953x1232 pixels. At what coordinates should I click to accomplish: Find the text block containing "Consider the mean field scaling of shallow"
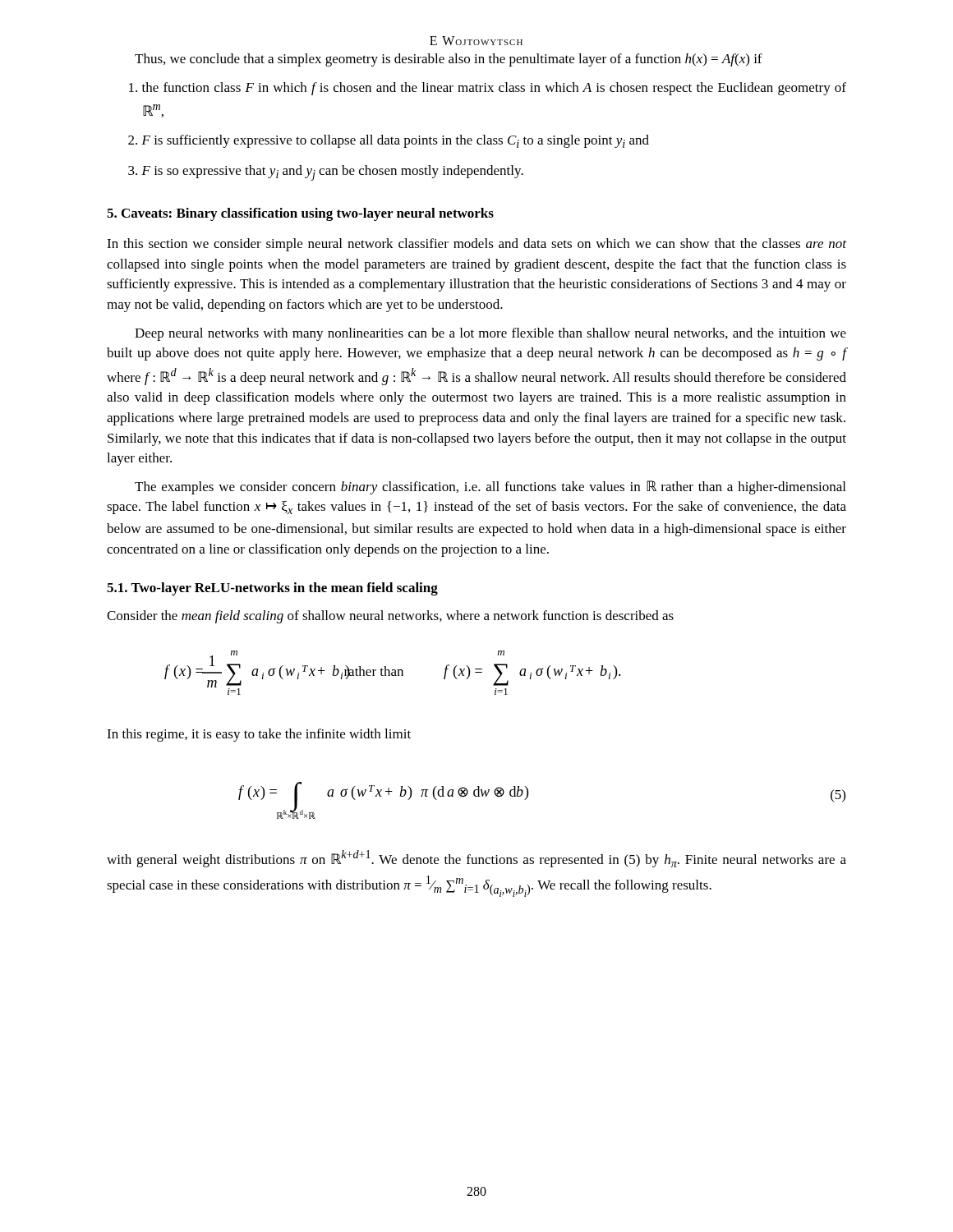(476, 616)
